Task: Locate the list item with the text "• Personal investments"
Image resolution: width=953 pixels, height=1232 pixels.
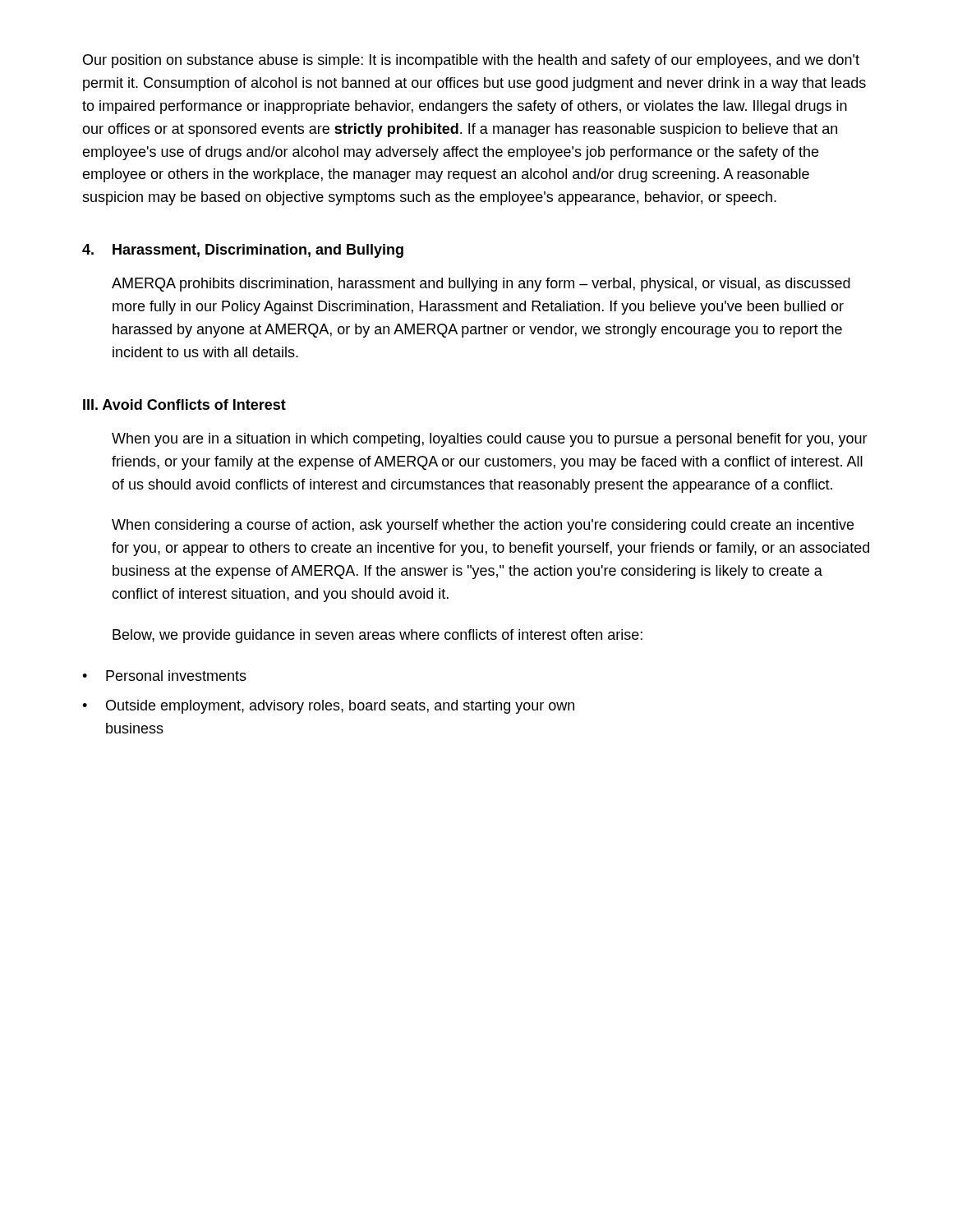Action: [x=164, y=676]
